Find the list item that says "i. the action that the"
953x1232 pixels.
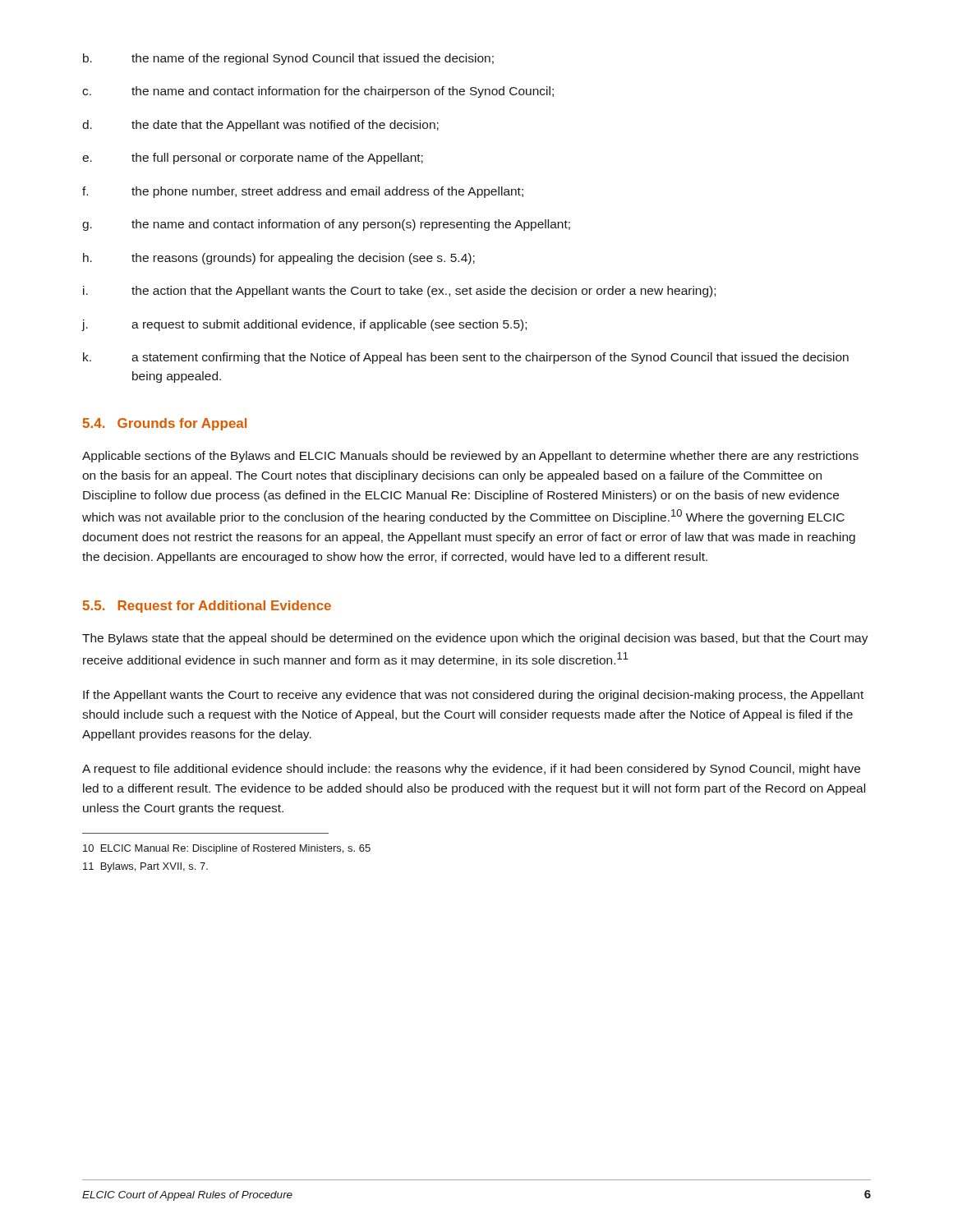pos(476,291)
